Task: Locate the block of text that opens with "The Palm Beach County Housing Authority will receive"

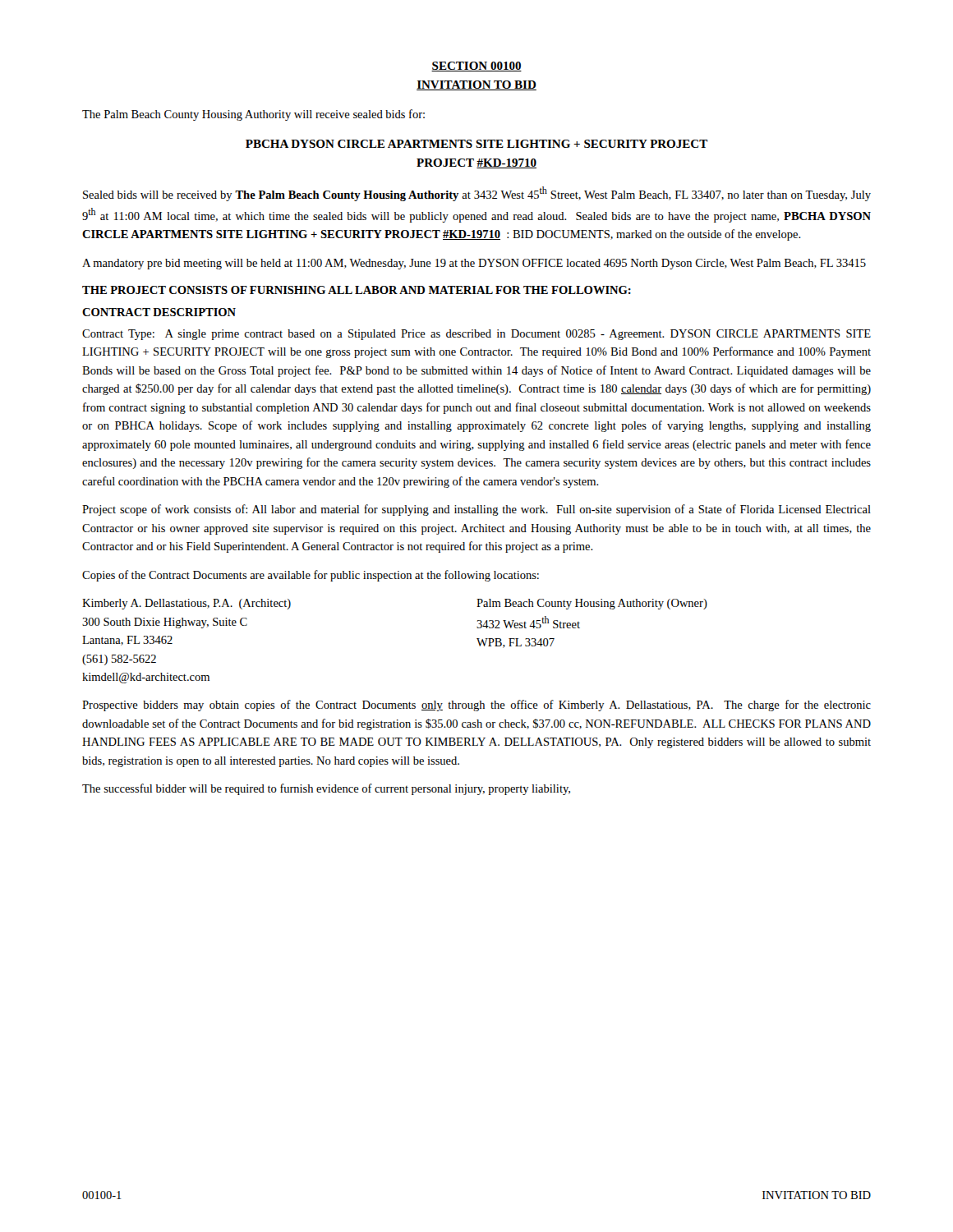Action: 254,114
